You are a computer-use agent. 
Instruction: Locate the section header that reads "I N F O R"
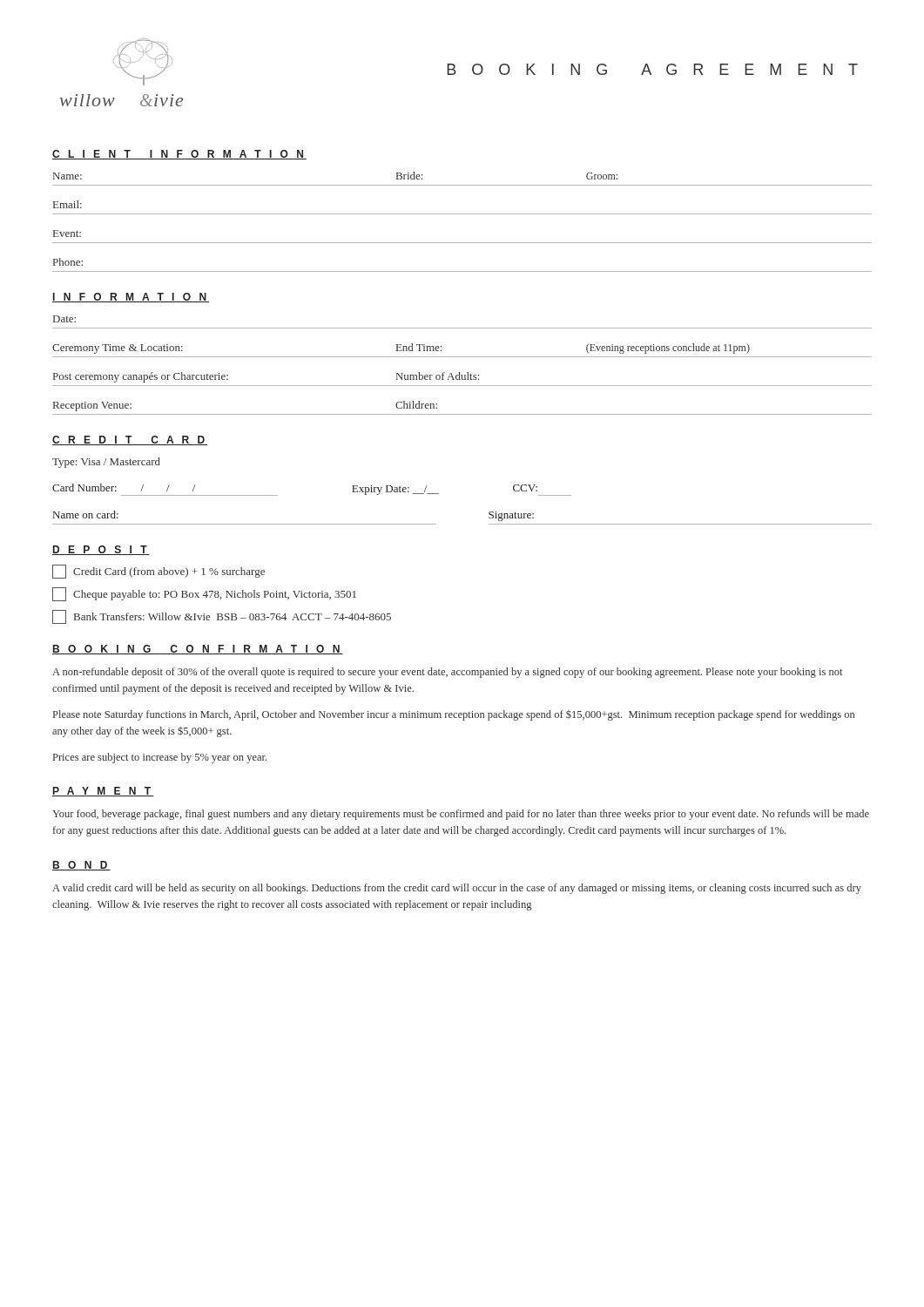[x=131, y=297]
